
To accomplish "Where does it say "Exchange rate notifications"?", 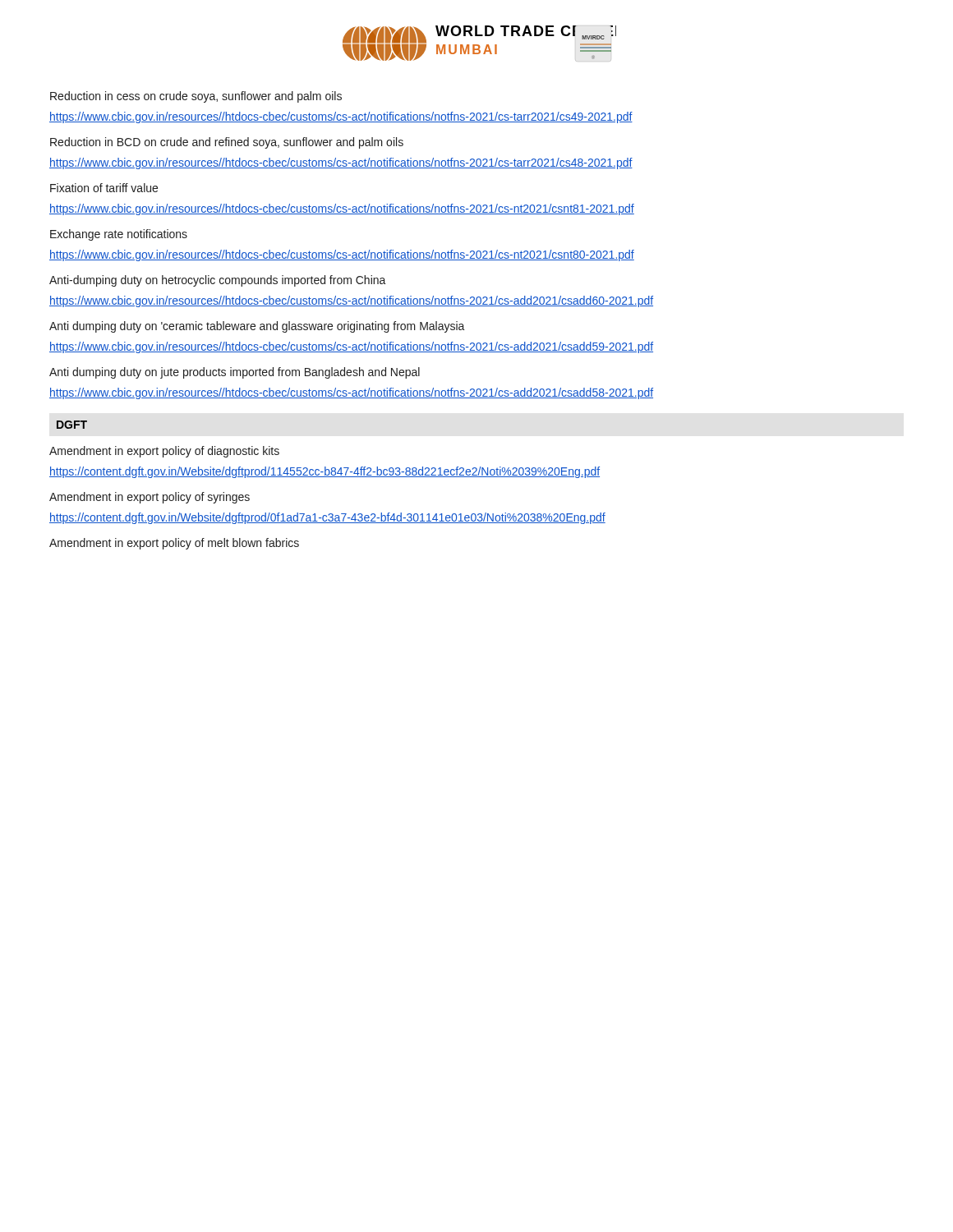I will coord(118,234).
